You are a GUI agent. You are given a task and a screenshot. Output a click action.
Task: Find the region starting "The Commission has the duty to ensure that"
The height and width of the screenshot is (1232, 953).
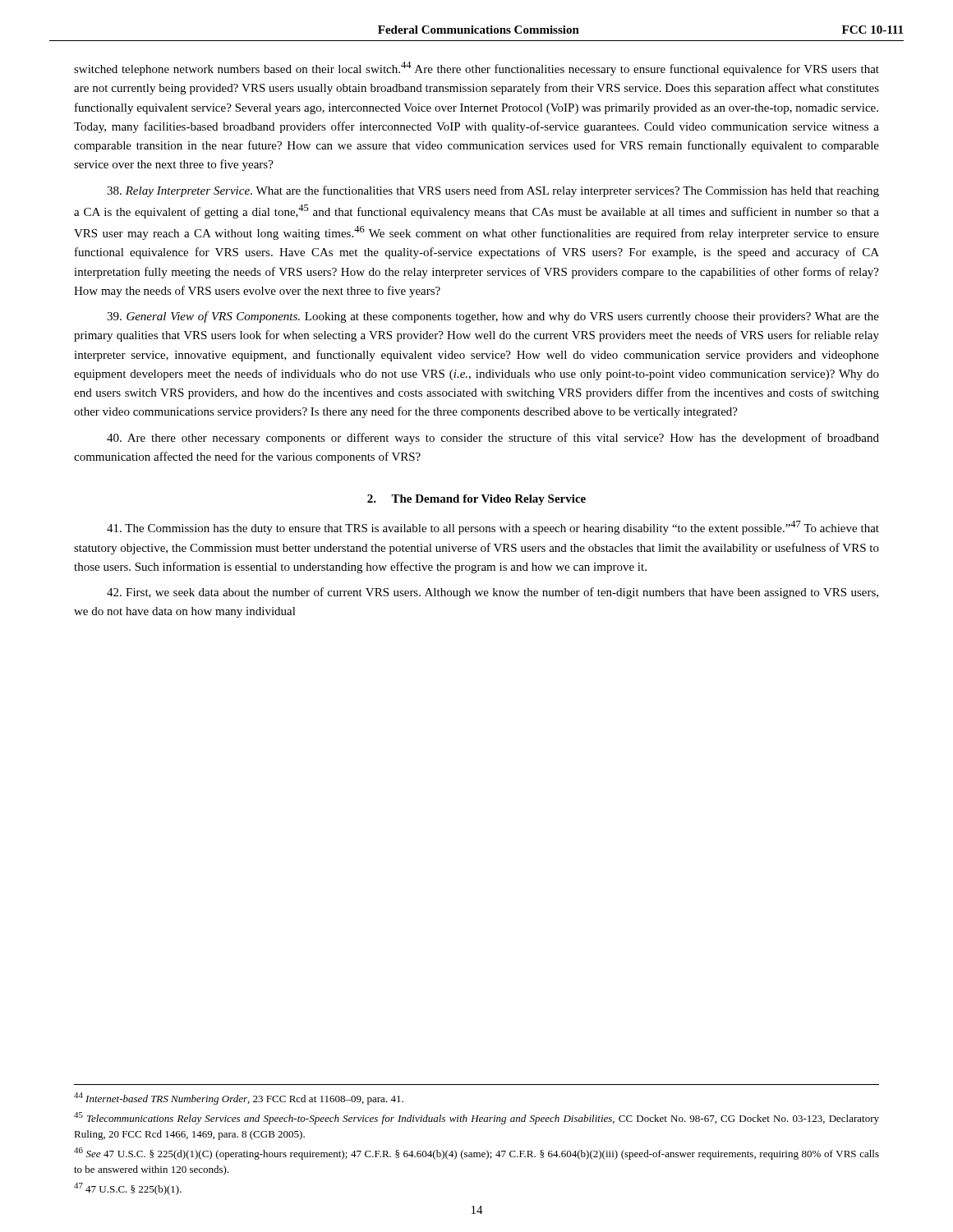476,547
